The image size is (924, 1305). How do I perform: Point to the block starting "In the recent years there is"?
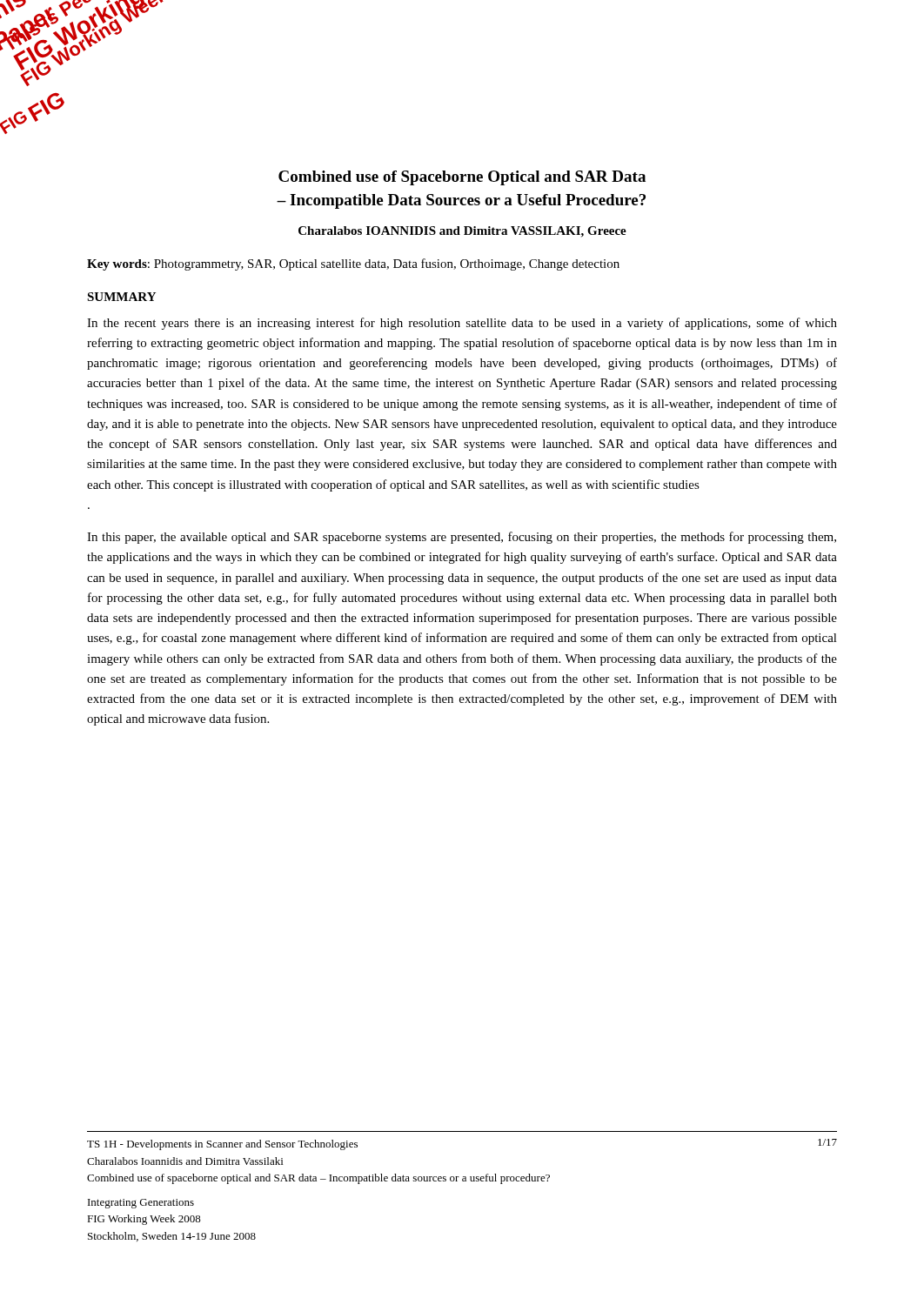point(462,403)
